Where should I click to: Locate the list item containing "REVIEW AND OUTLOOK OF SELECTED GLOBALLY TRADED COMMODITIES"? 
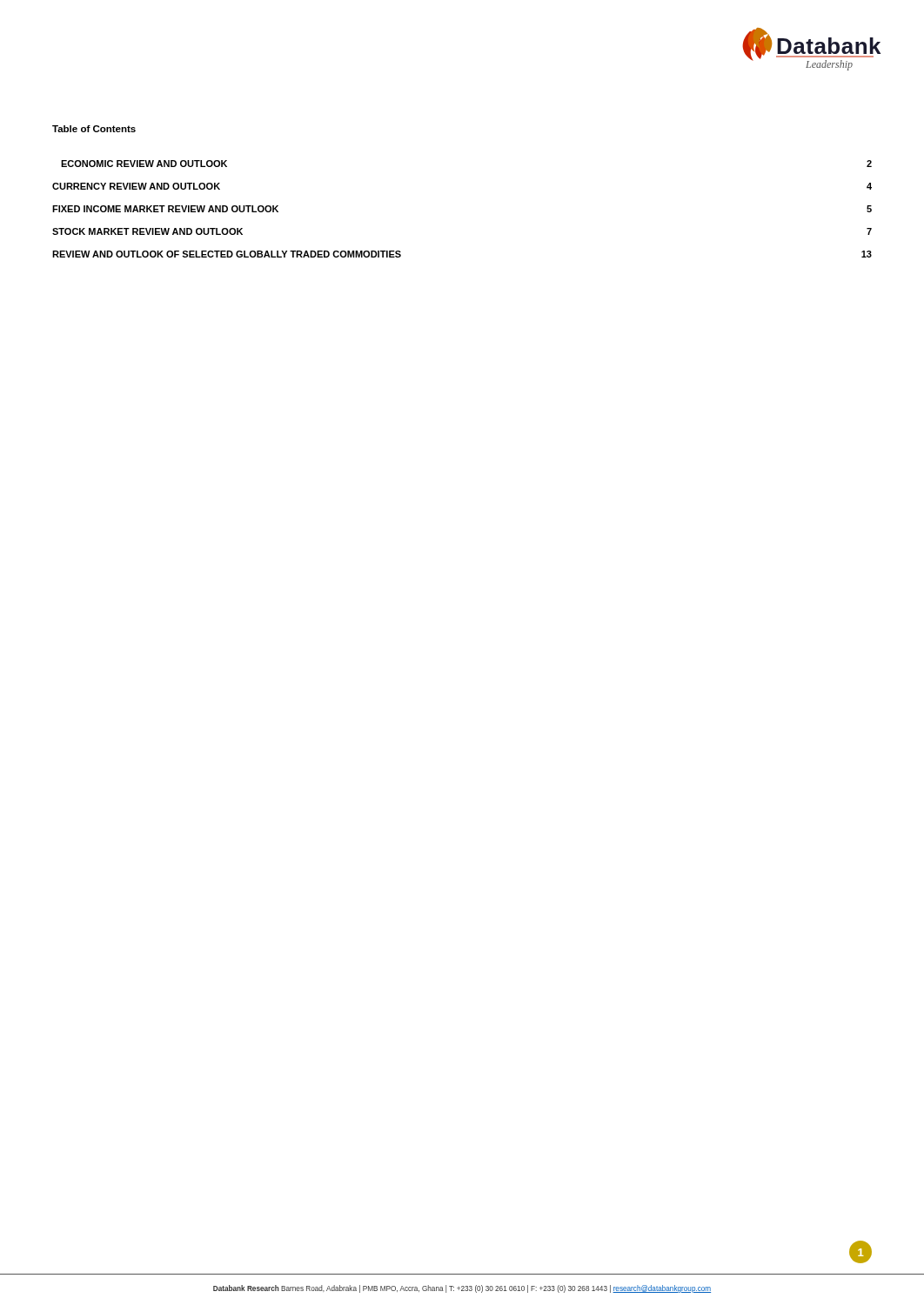tap(240, 254)
